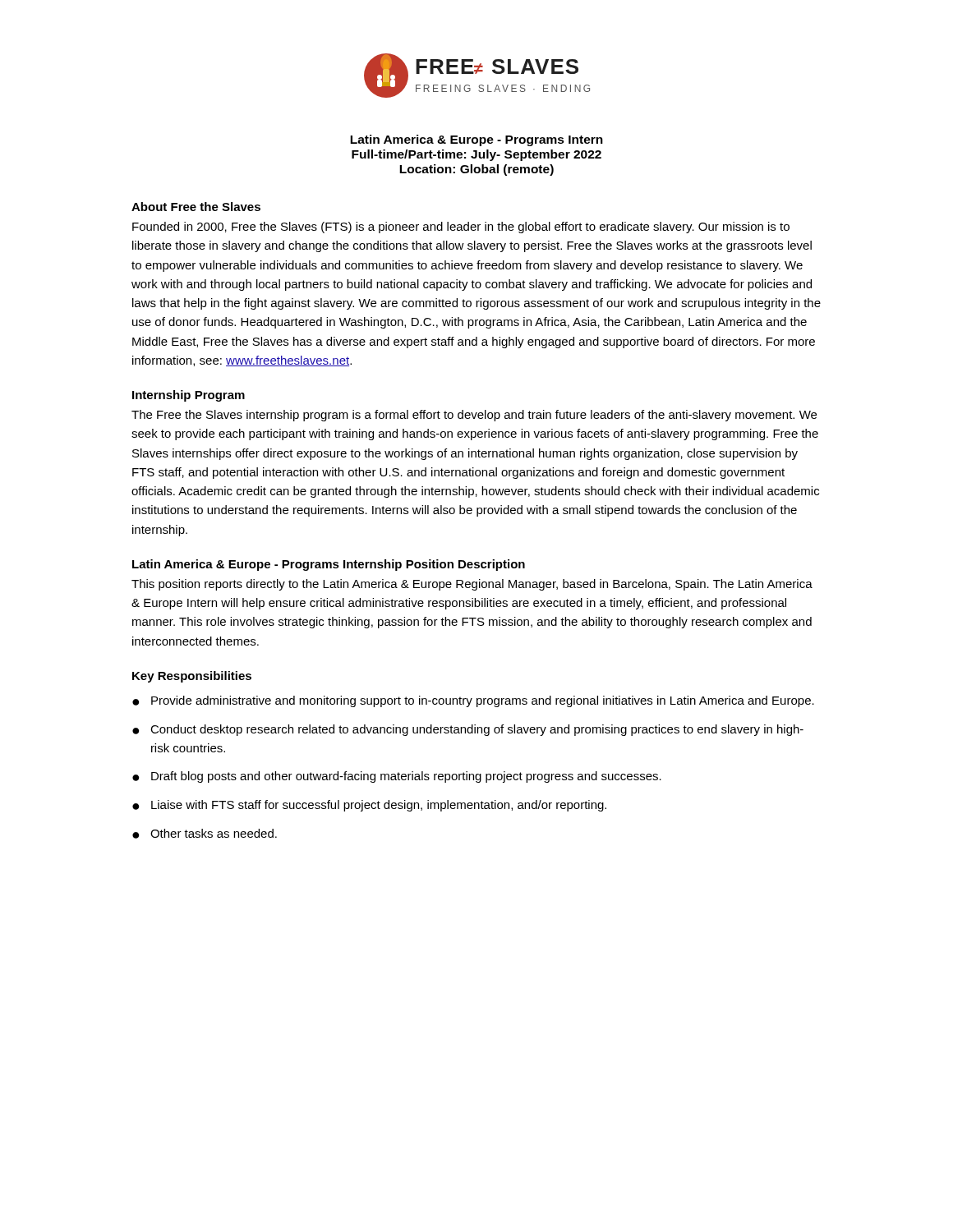Screen dimensions: 1232x953
Task: Locate the text block starting "Founded in 2000, Free the Slaves"
Action: click(476, 293)
